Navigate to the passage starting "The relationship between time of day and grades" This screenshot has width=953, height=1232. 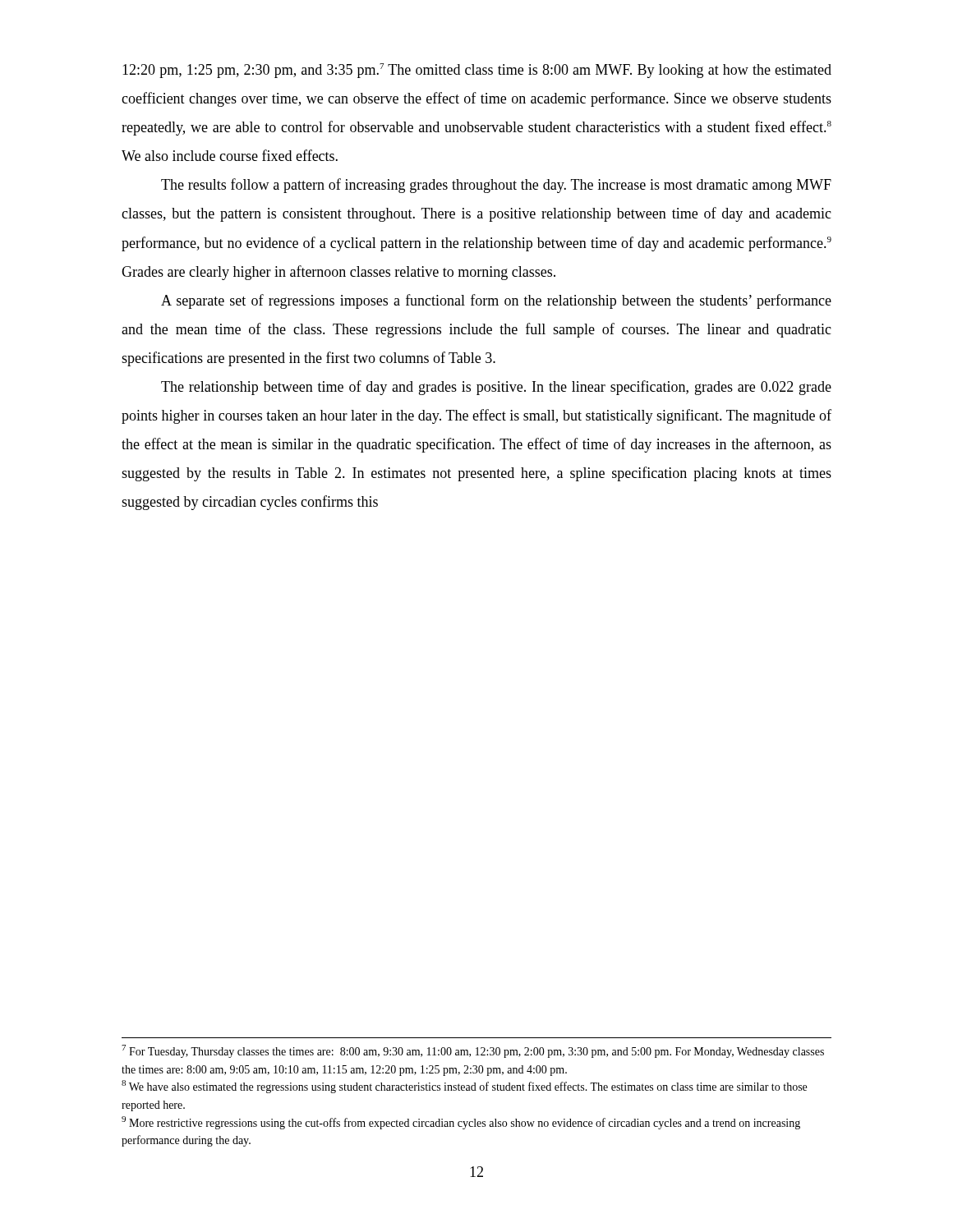[476, 445]
